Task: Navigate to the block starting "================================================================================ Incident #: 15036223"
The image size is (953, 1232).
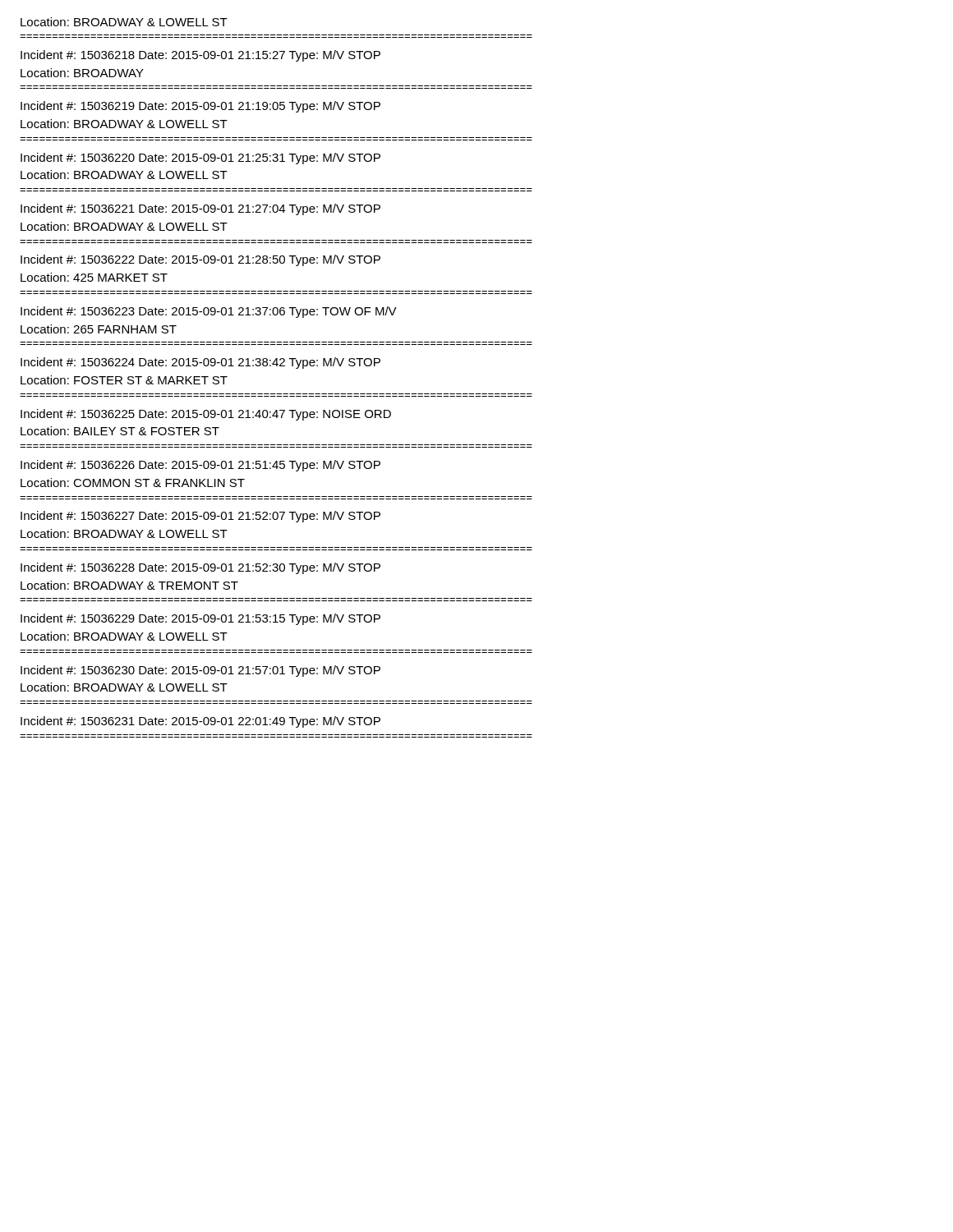Action: point(209,312)
